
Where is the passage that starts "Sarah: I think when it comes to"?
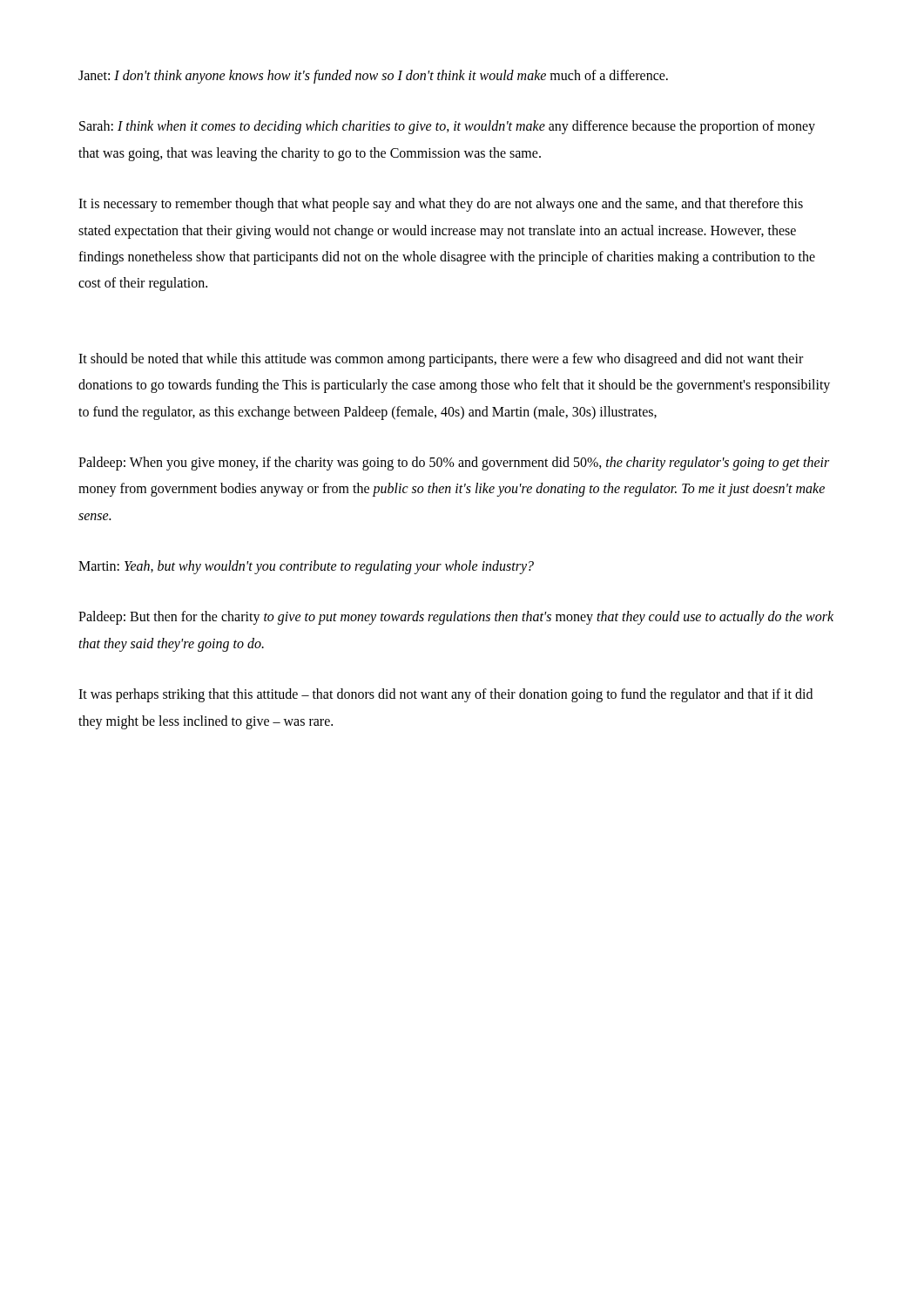pyautogui.click(x=447, y=139)
